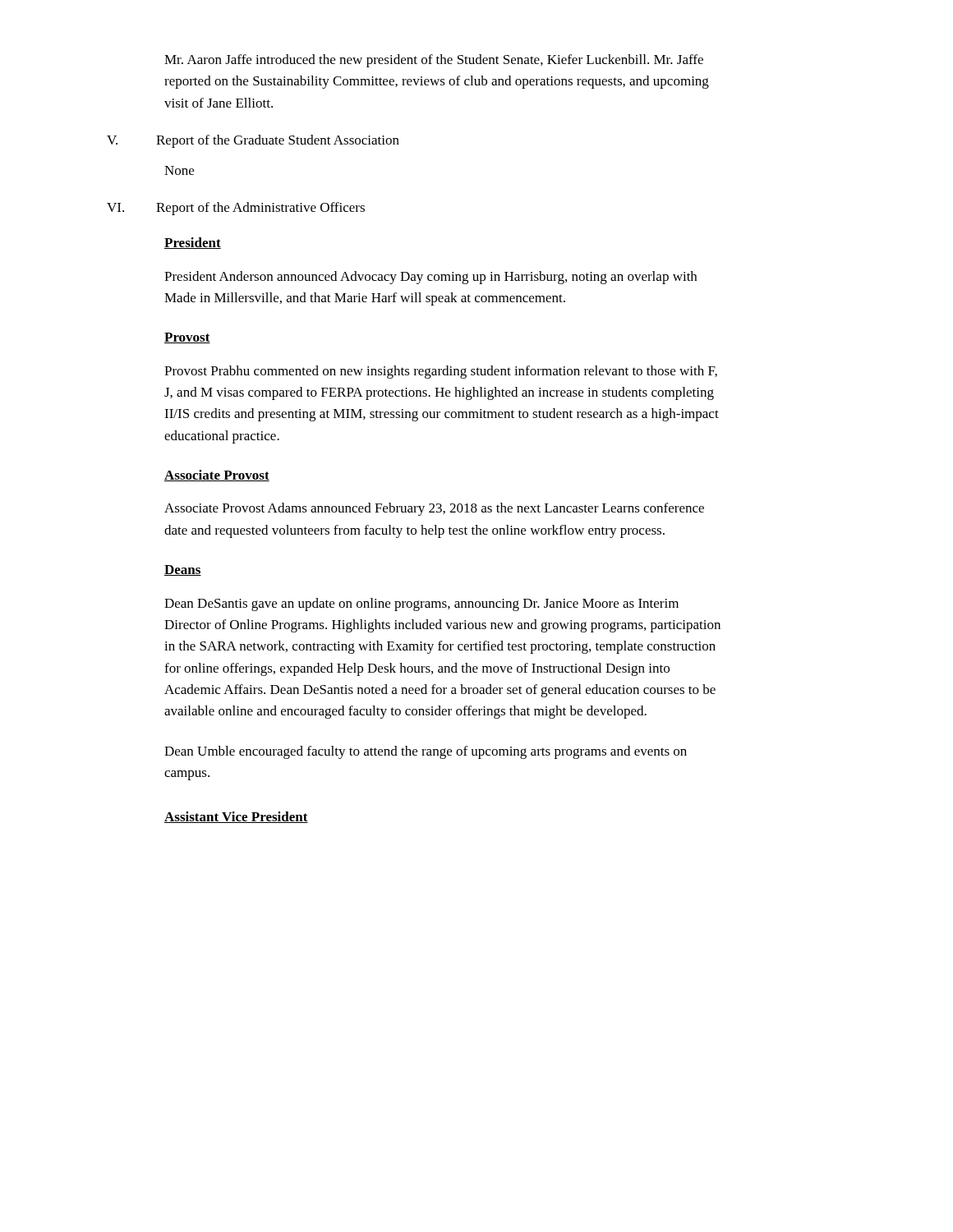953x1232 pixels.
Task: Point to the block beginning "Mr. Aaron Jaffe introduced the new president"
Action: click(x=444, y=82)
